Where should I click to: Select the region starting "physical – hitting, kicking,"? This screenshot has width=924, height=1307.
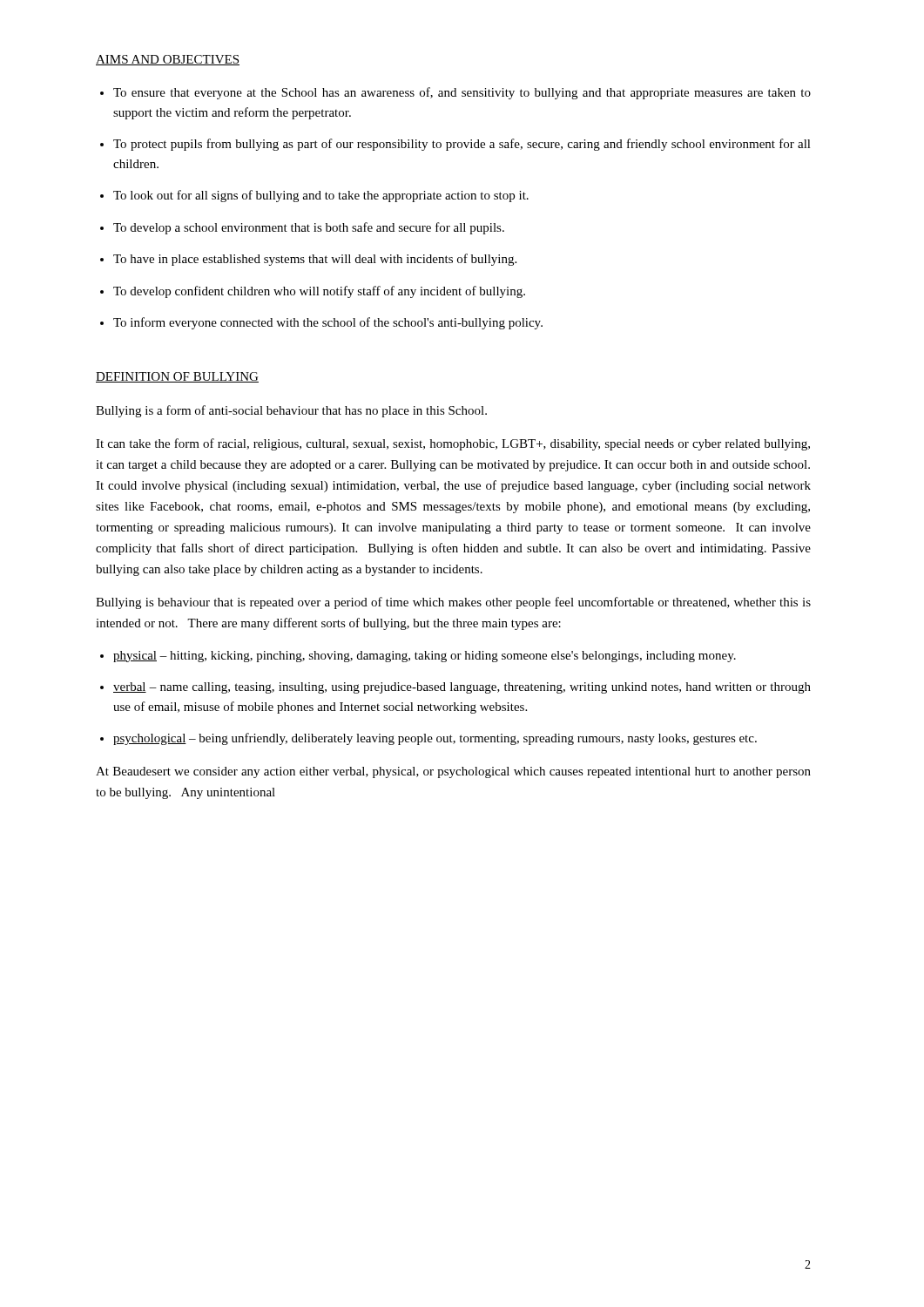coord(462,655)
